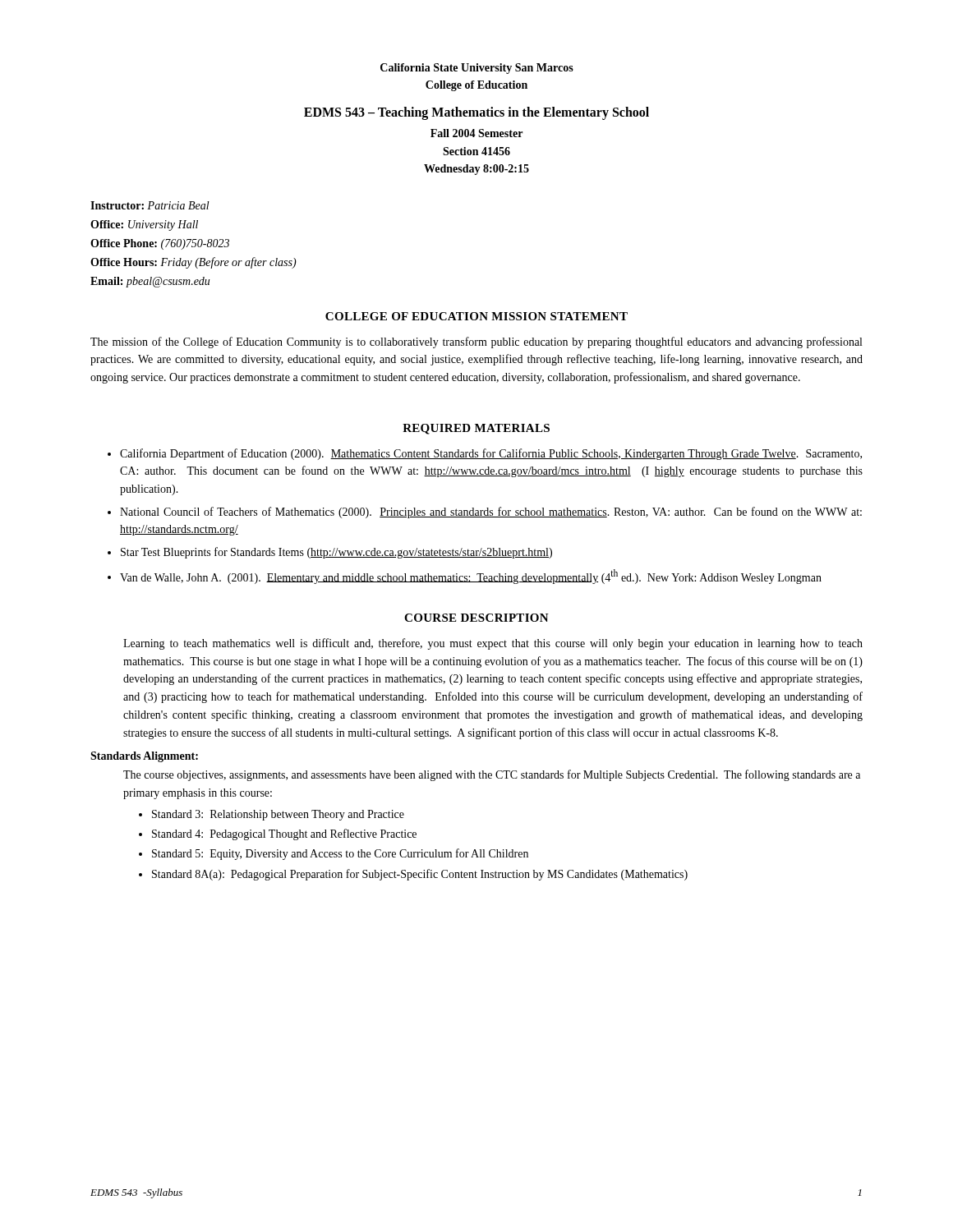Select the list item that reads "Standard 3: Relationship between Theory and Practice"
The height and width of the screenshot is (1232, 953).
click(x=278, y=814)
